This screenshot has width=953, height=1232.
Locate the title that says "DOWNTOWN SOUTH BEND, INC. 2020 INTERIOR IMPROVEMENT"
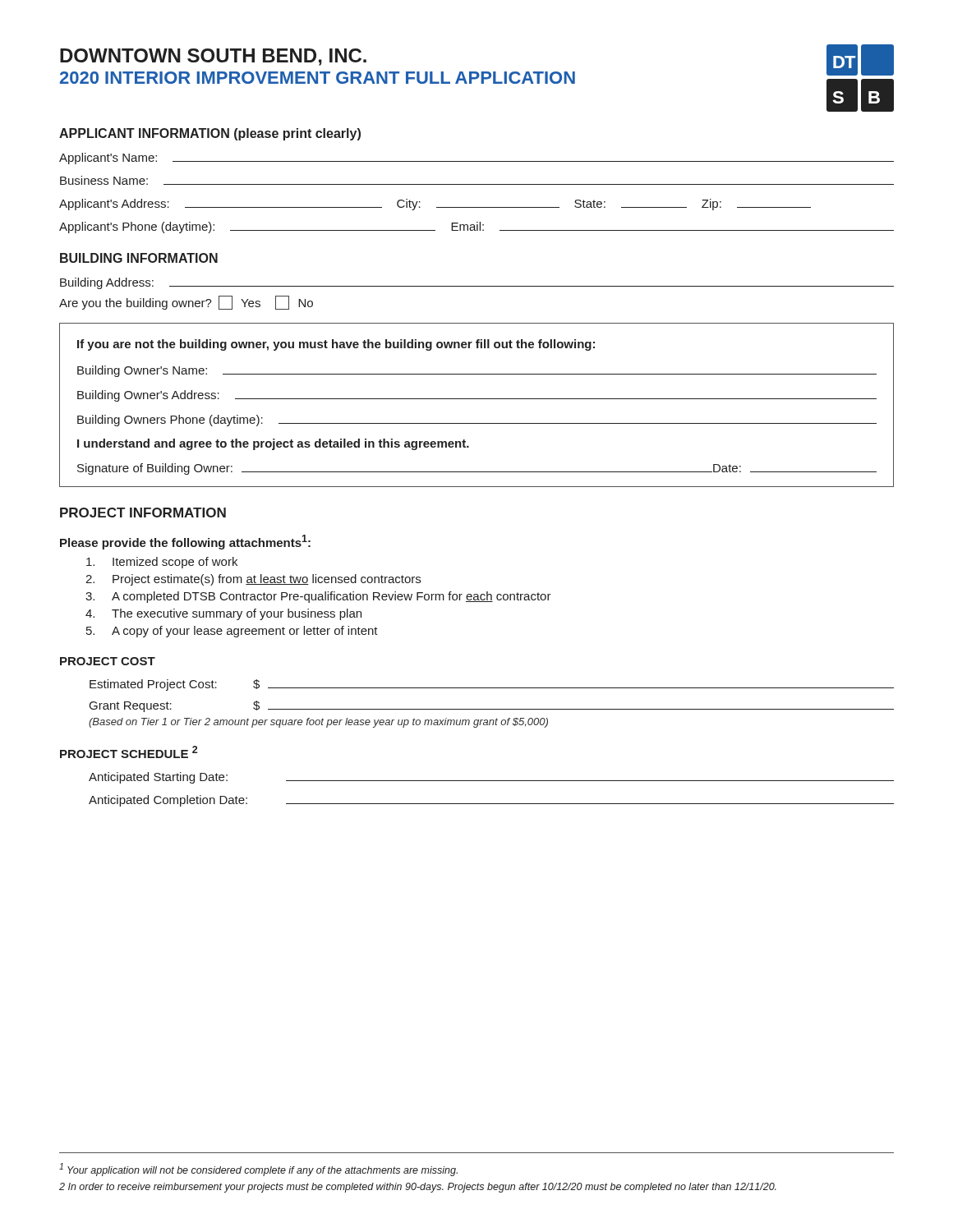(318, 67)
